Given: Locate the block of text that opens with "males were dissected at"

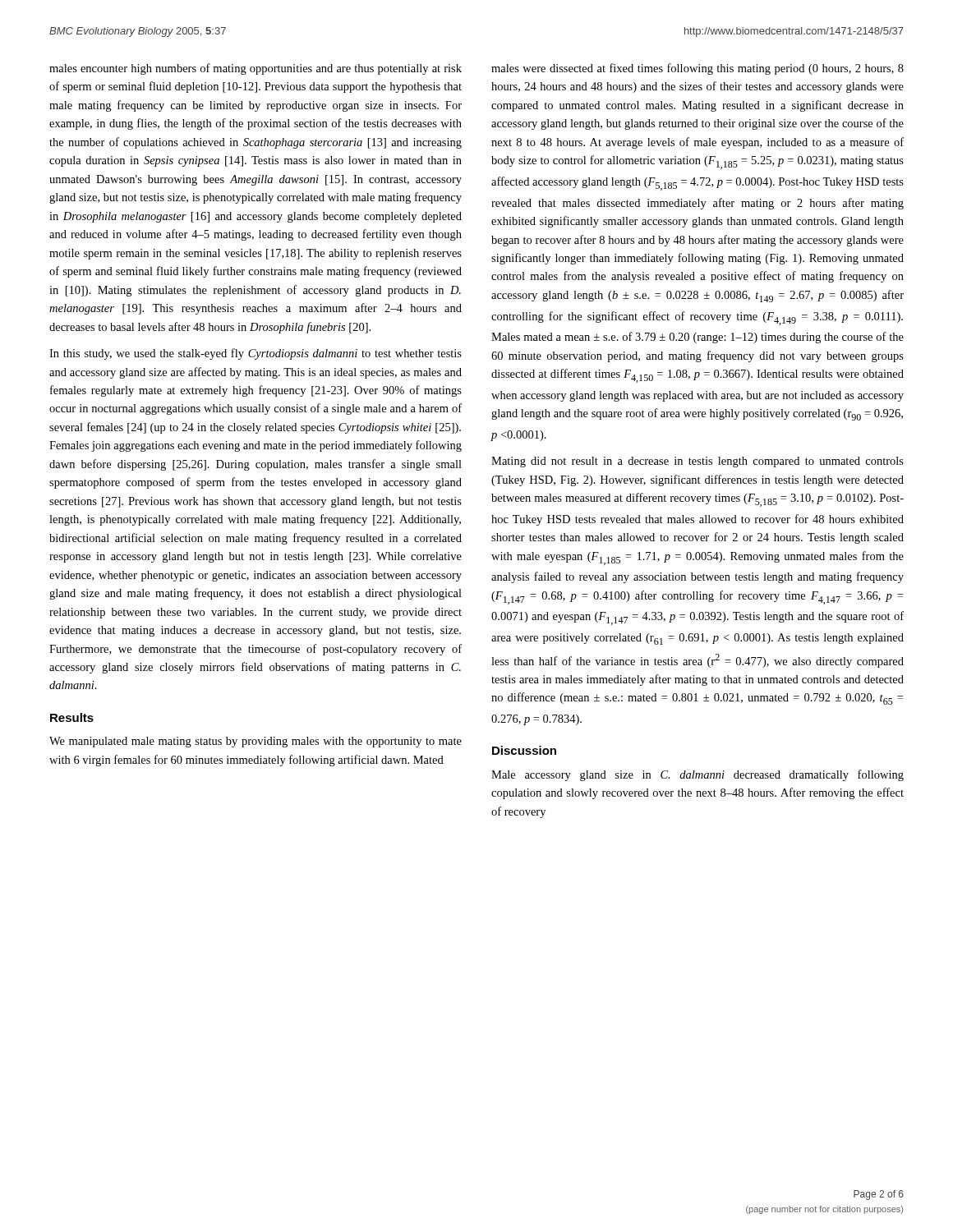Looking at the screenshot, I should (x=698, y=251).
